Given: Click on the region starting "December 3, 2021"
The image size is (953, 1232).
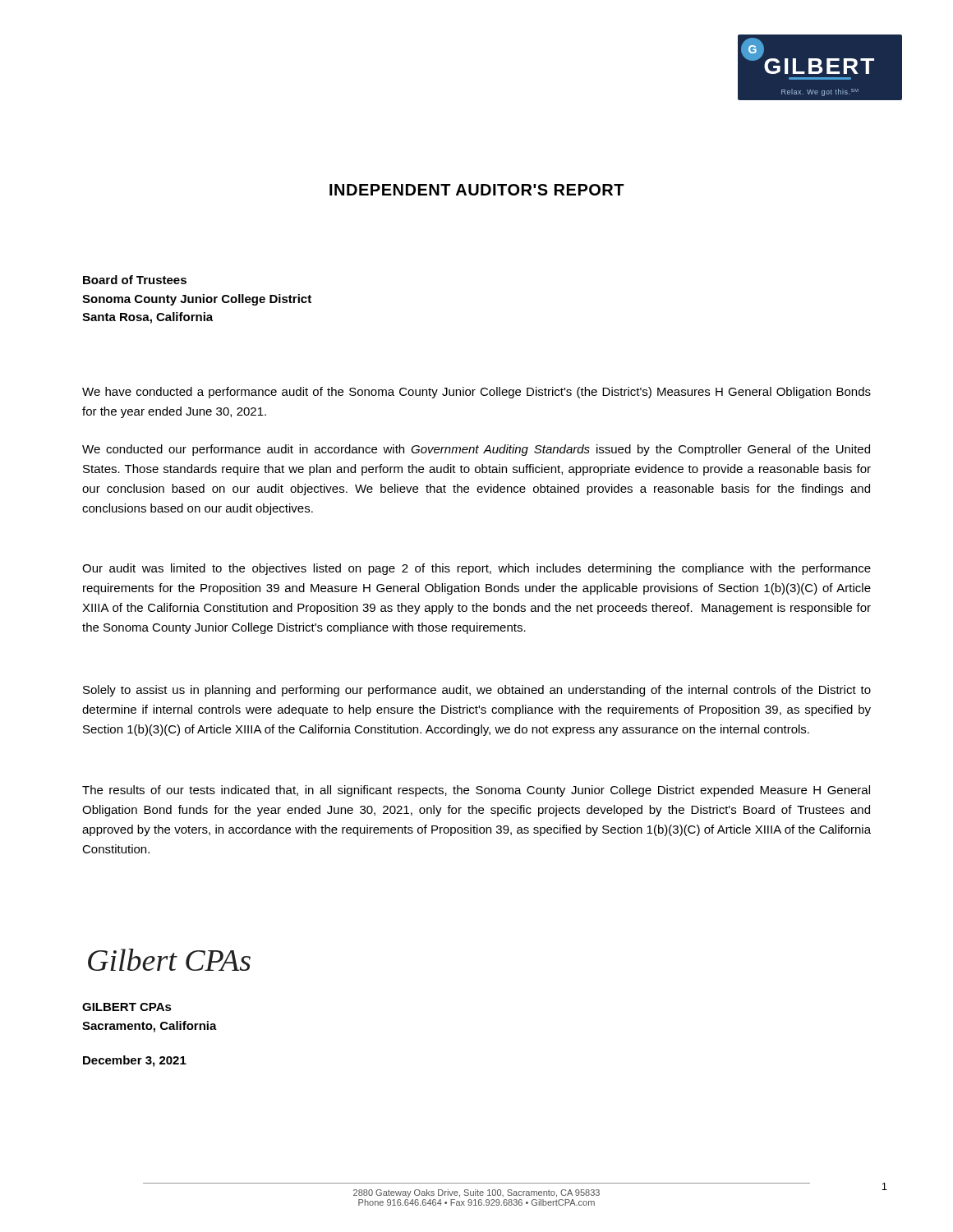Looking at the screenshot, I should (134, 1060).
